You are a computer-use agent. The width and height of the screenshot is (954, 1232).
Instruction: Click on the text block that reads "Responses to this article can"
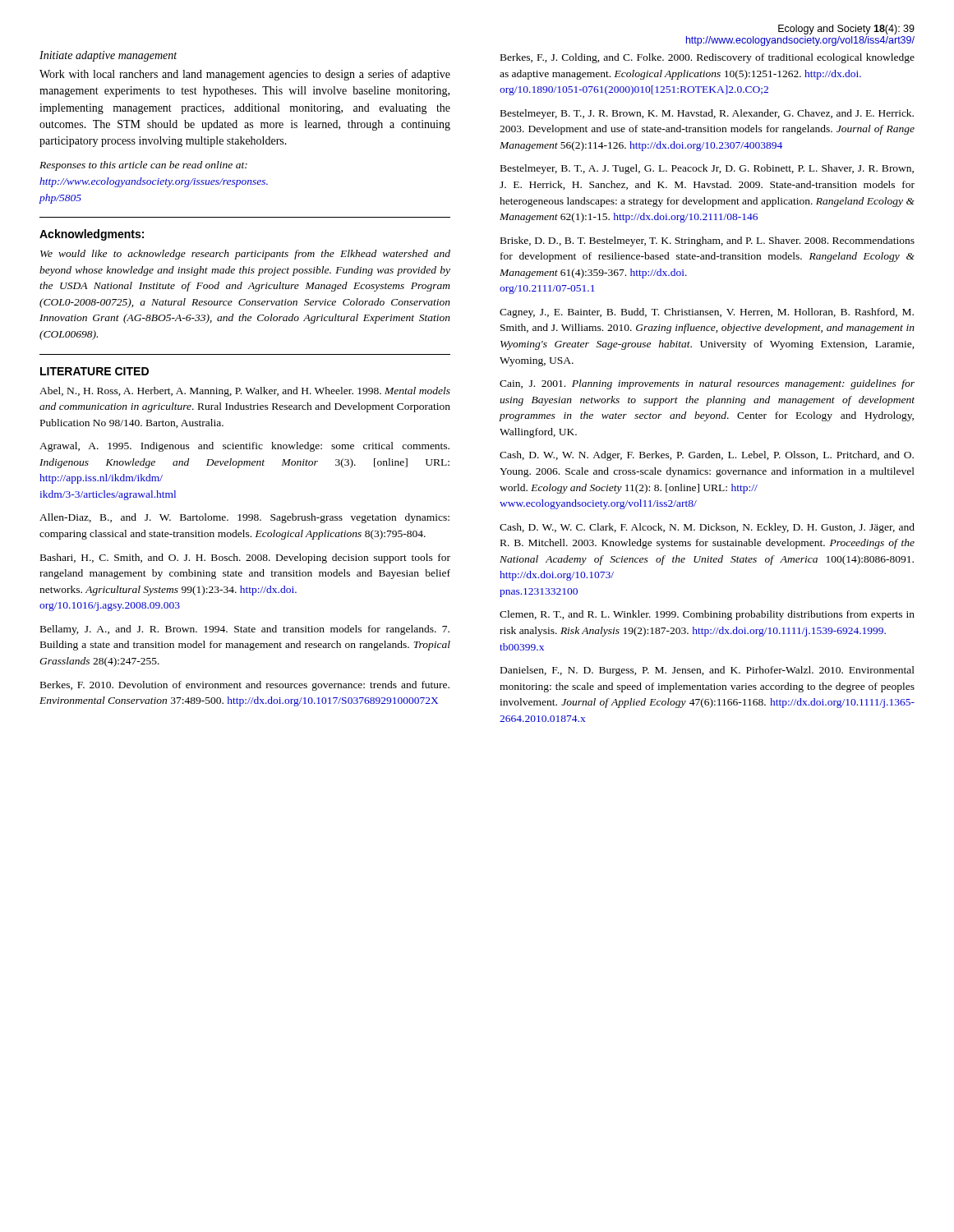(x=245, y=181)
